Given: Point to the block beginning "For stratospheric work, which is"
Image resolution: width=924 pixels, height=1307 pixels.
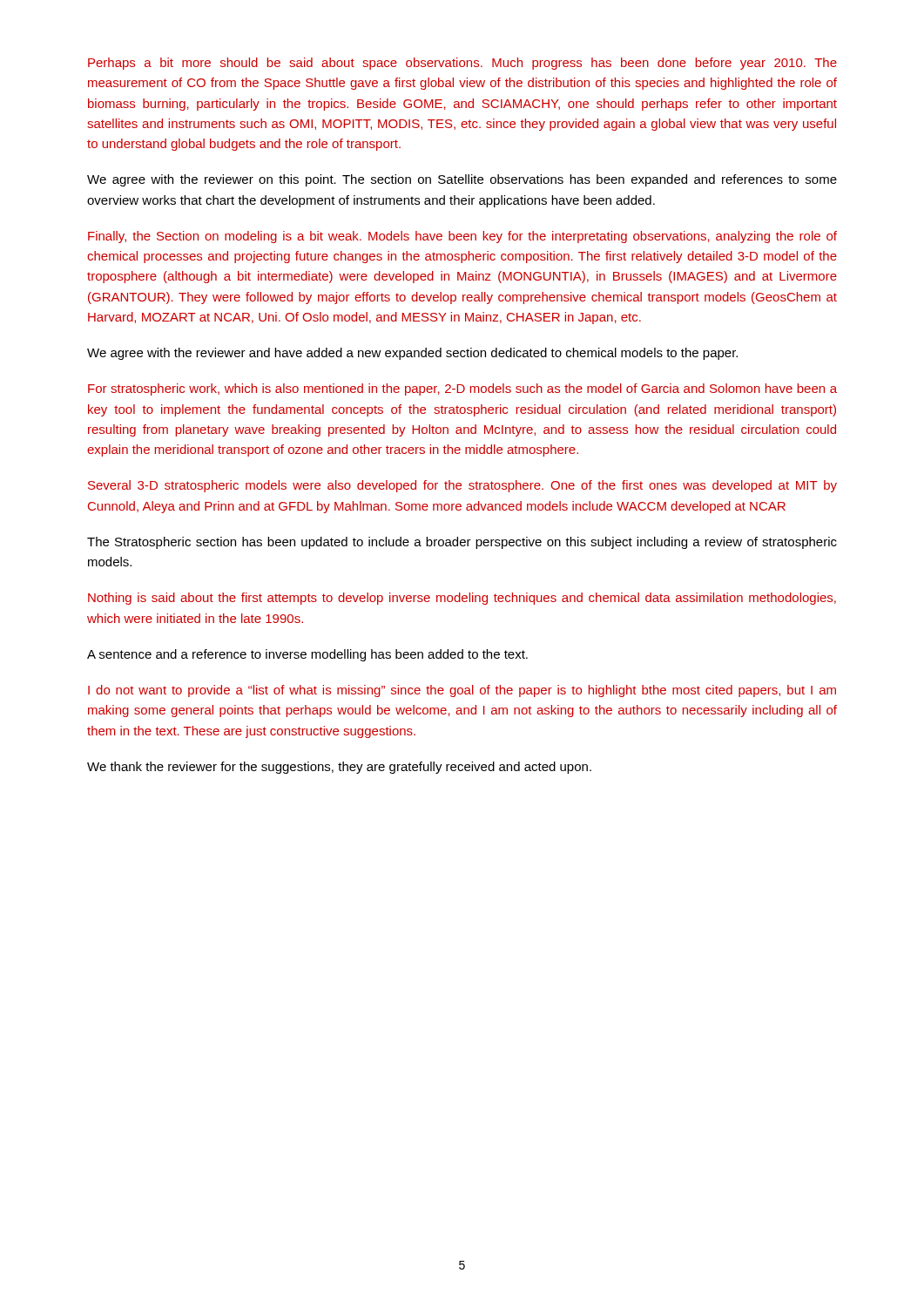Looking at the screenshot, I should point(462,419).
